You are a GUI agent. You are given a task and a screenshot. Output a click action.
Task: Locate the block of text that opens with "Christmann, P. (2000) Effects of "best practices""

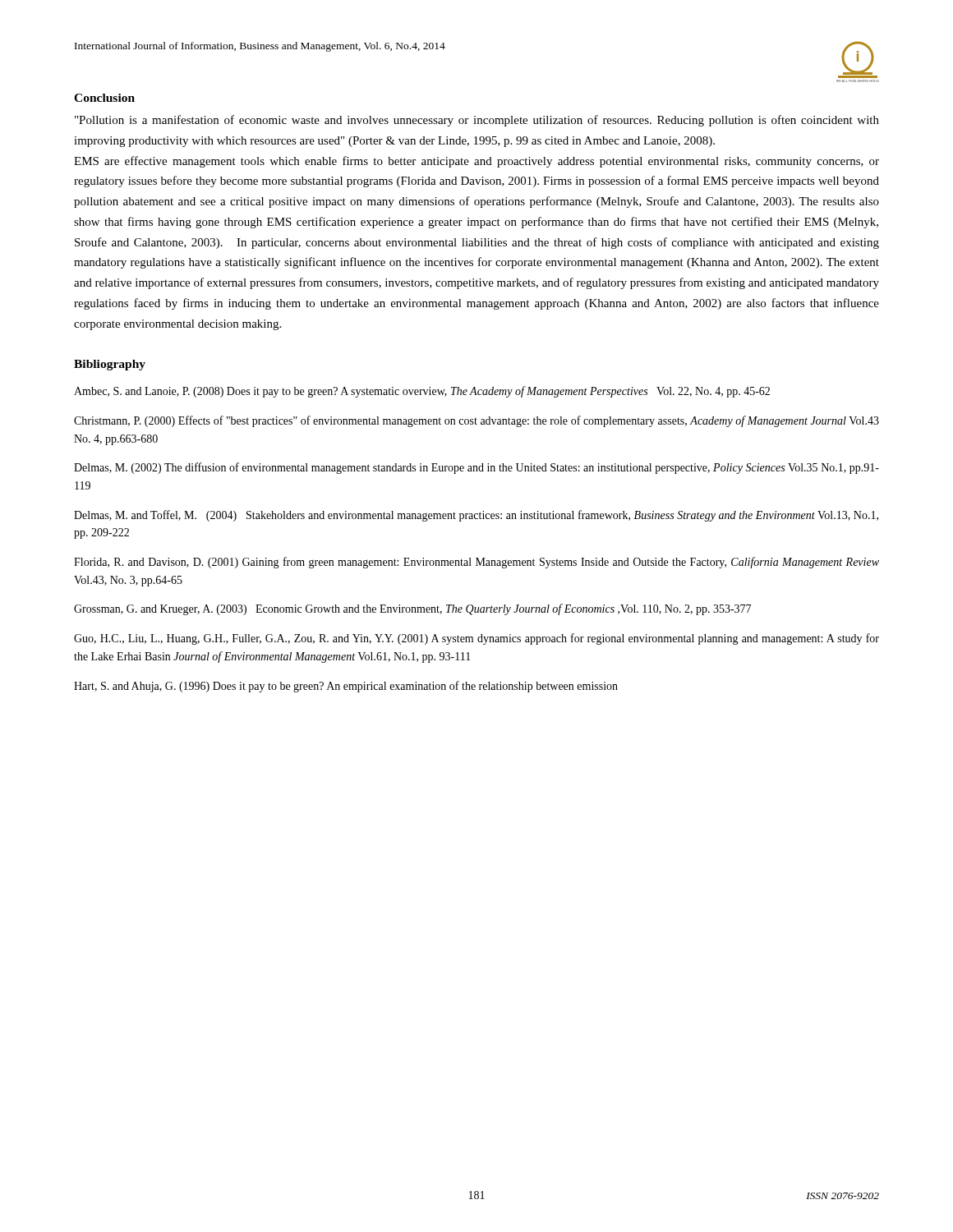pos(476,430)
